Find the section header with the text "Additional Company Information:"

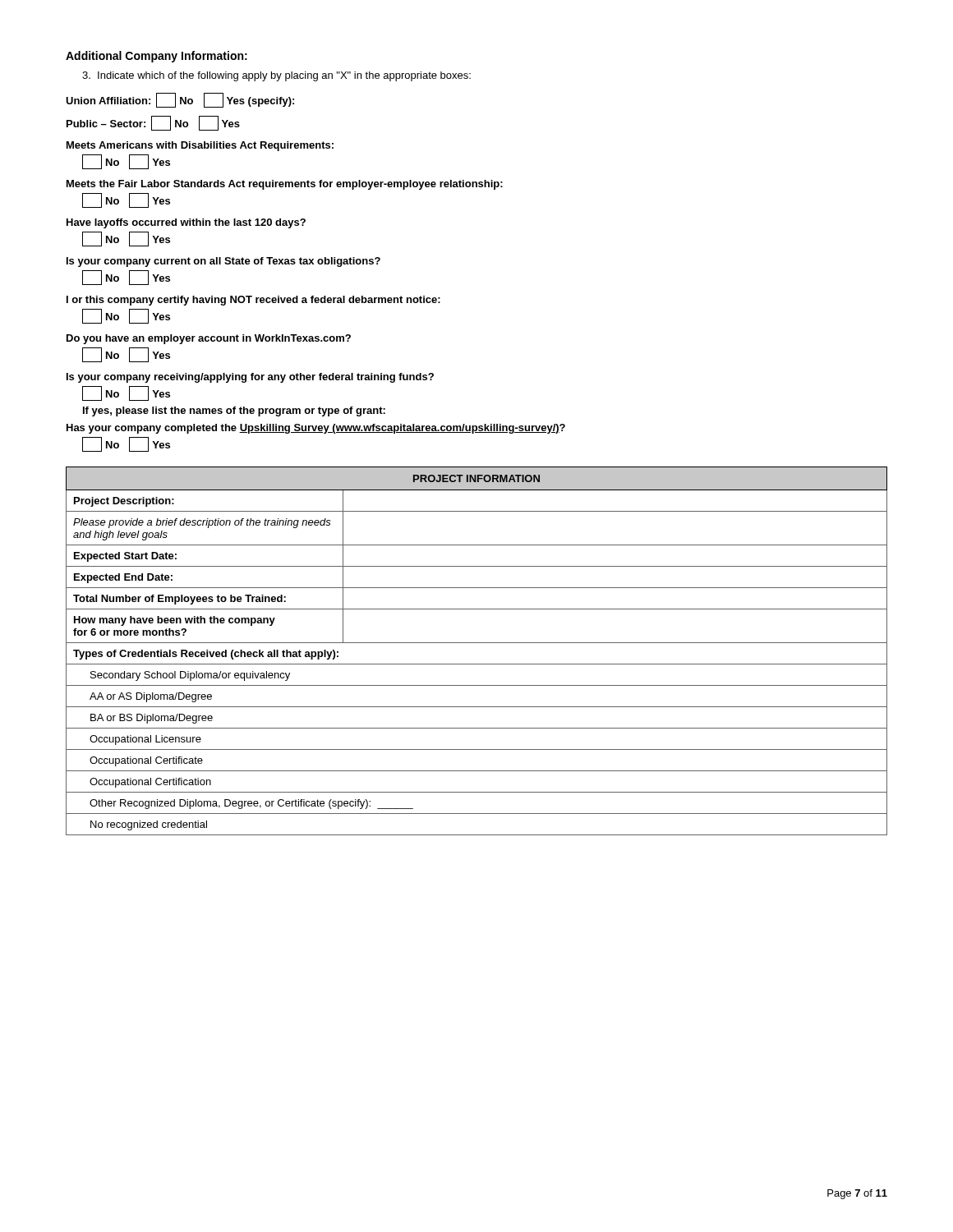(x=157, y=56)
